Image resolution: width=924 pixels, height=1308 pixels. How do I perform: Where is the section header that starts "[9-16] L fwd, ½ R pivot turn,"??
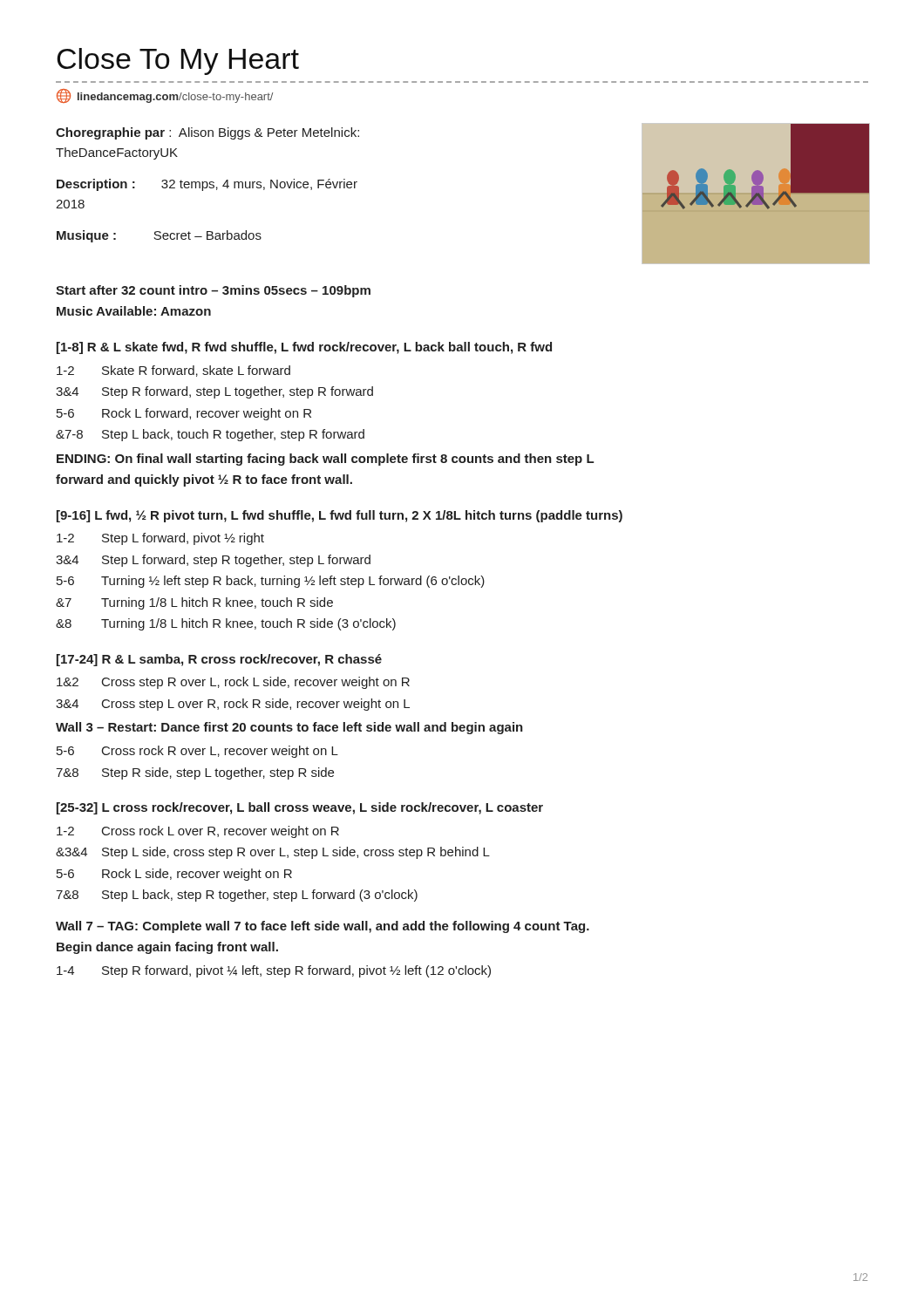coord(339,515)
